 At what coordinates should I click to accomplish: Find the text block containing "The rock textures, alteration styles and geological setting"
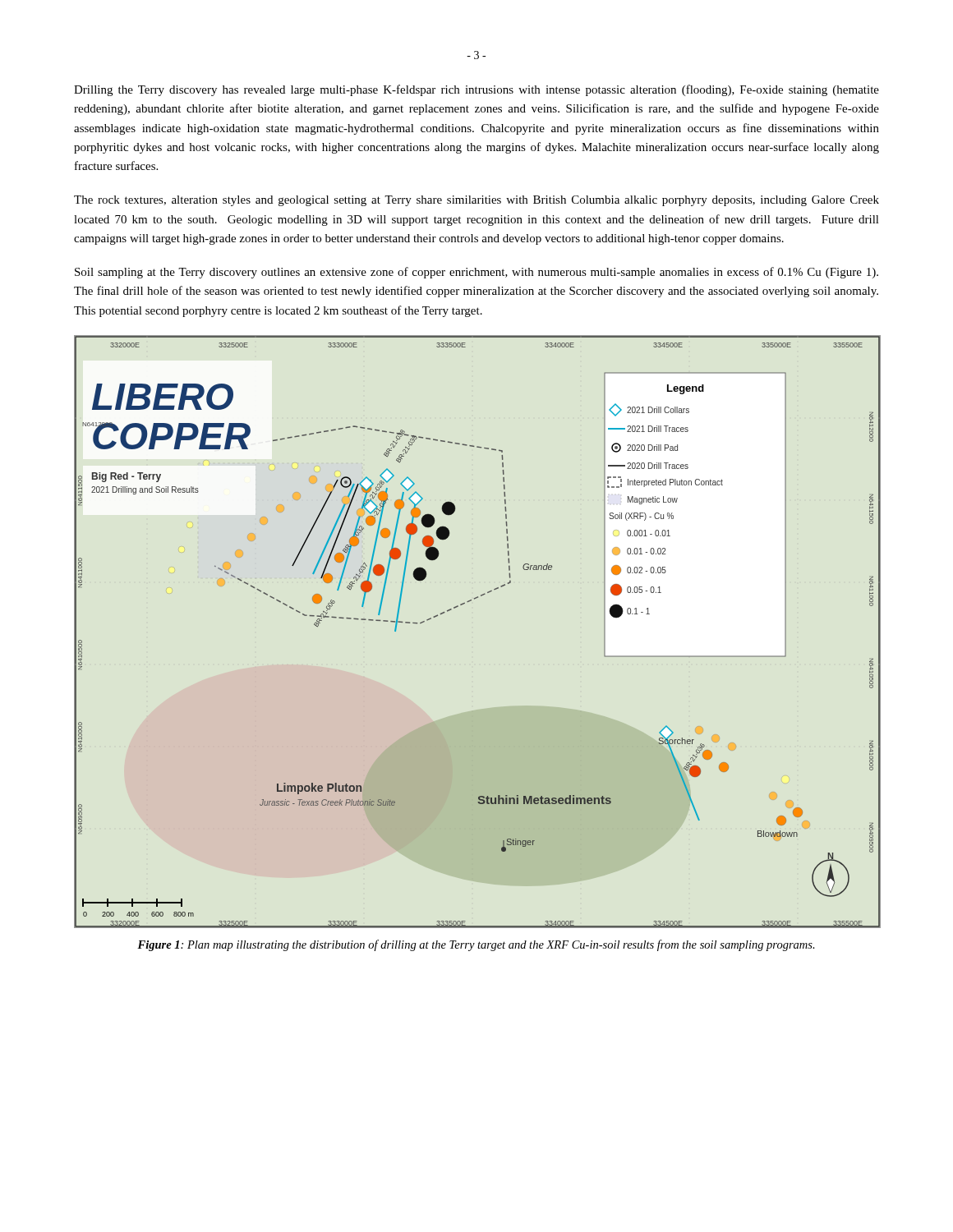(476, 219)
